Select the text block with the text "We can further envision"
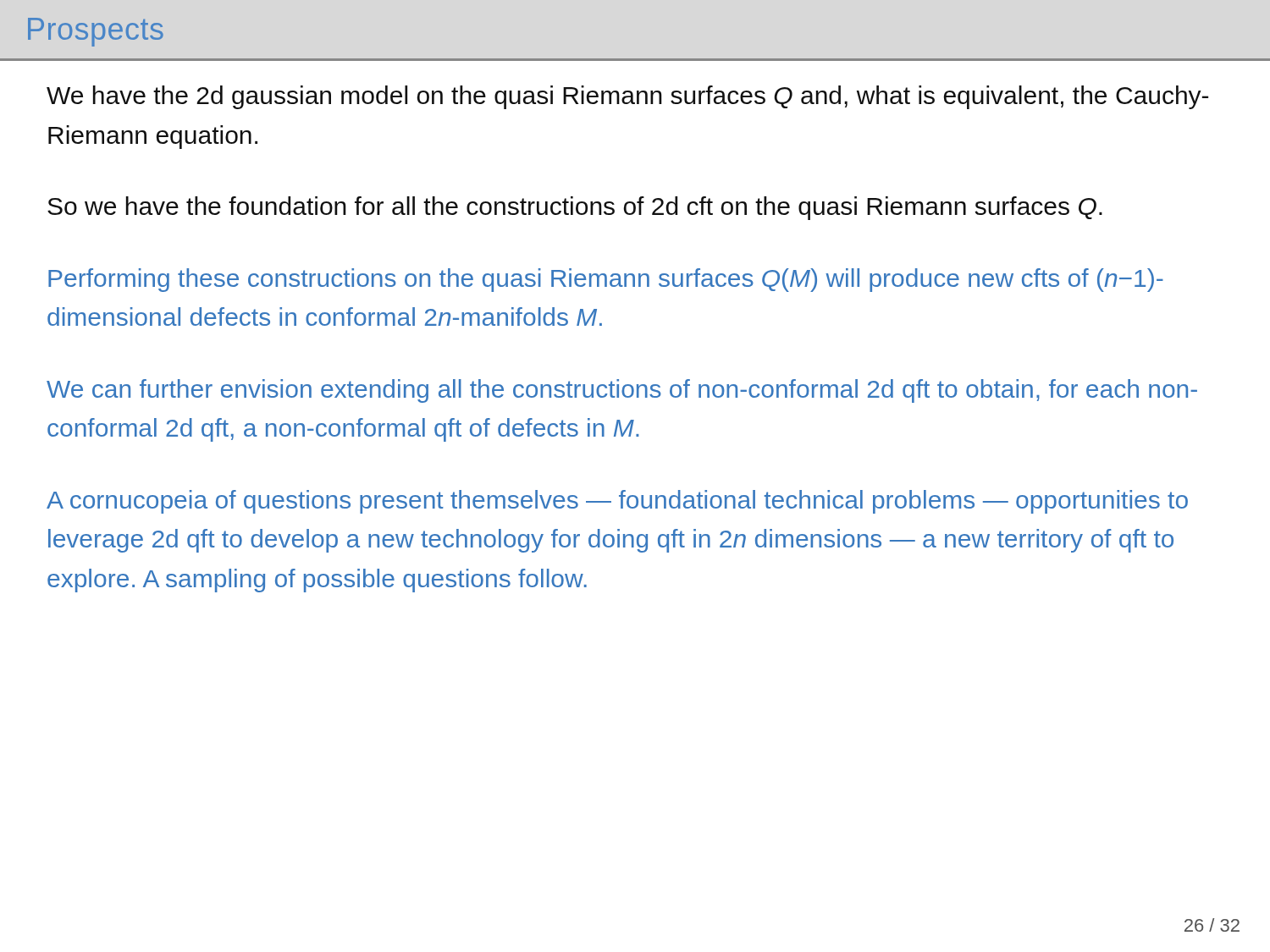1270x952 pixels. tap(622, 408)
